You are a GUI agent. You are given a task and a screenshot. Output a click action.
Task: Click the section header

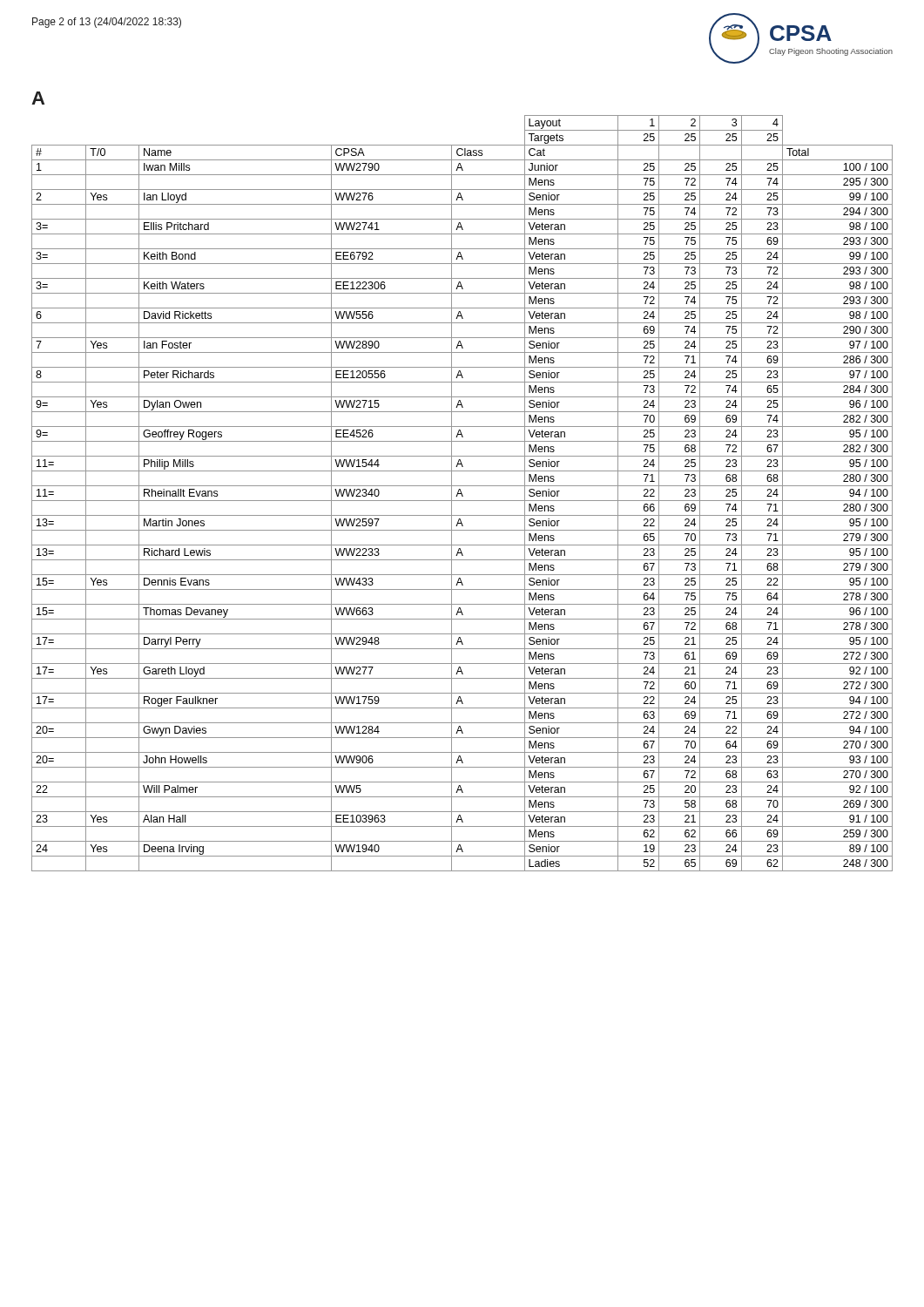pos(38,98)
